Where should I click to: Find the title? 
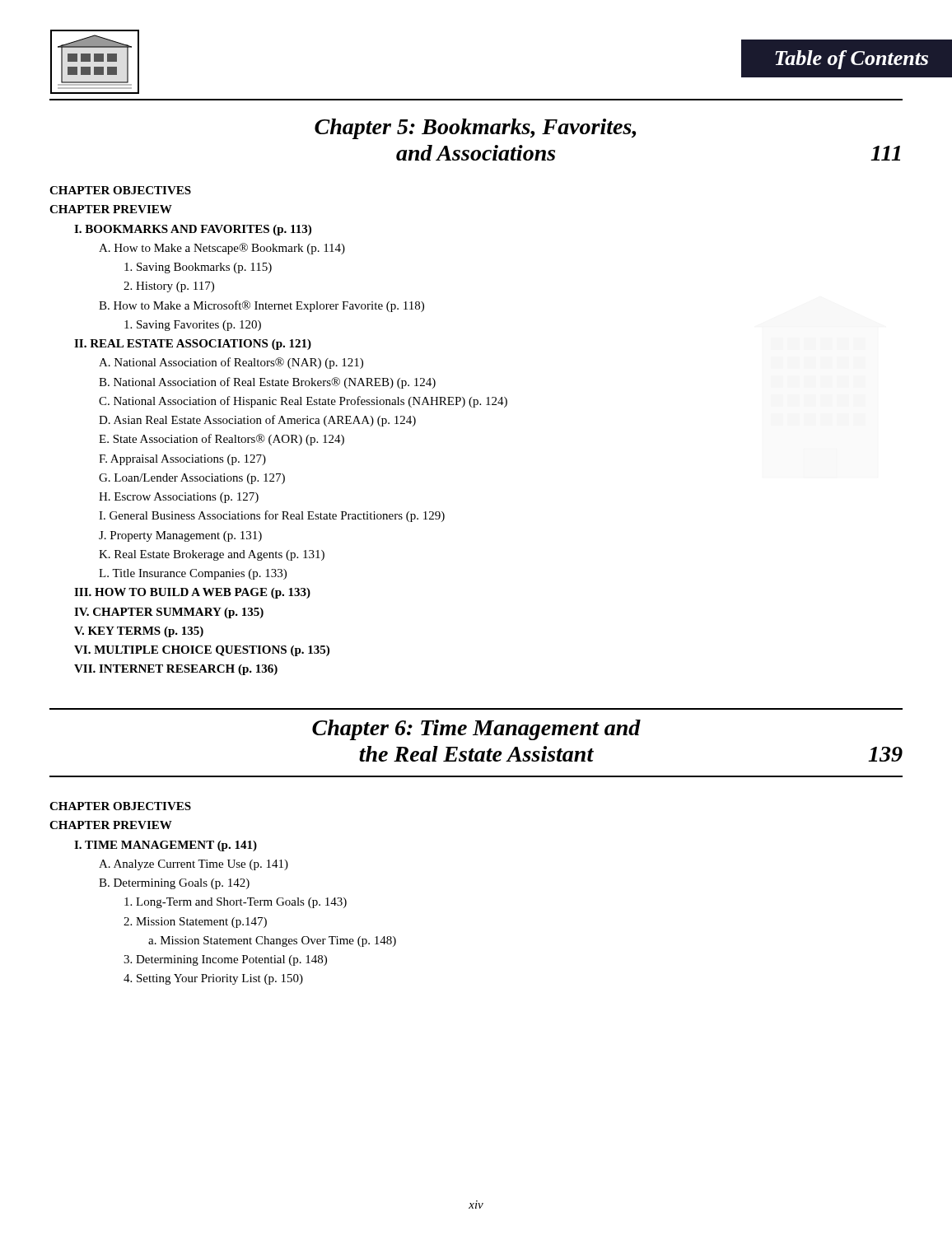point(851,58)
